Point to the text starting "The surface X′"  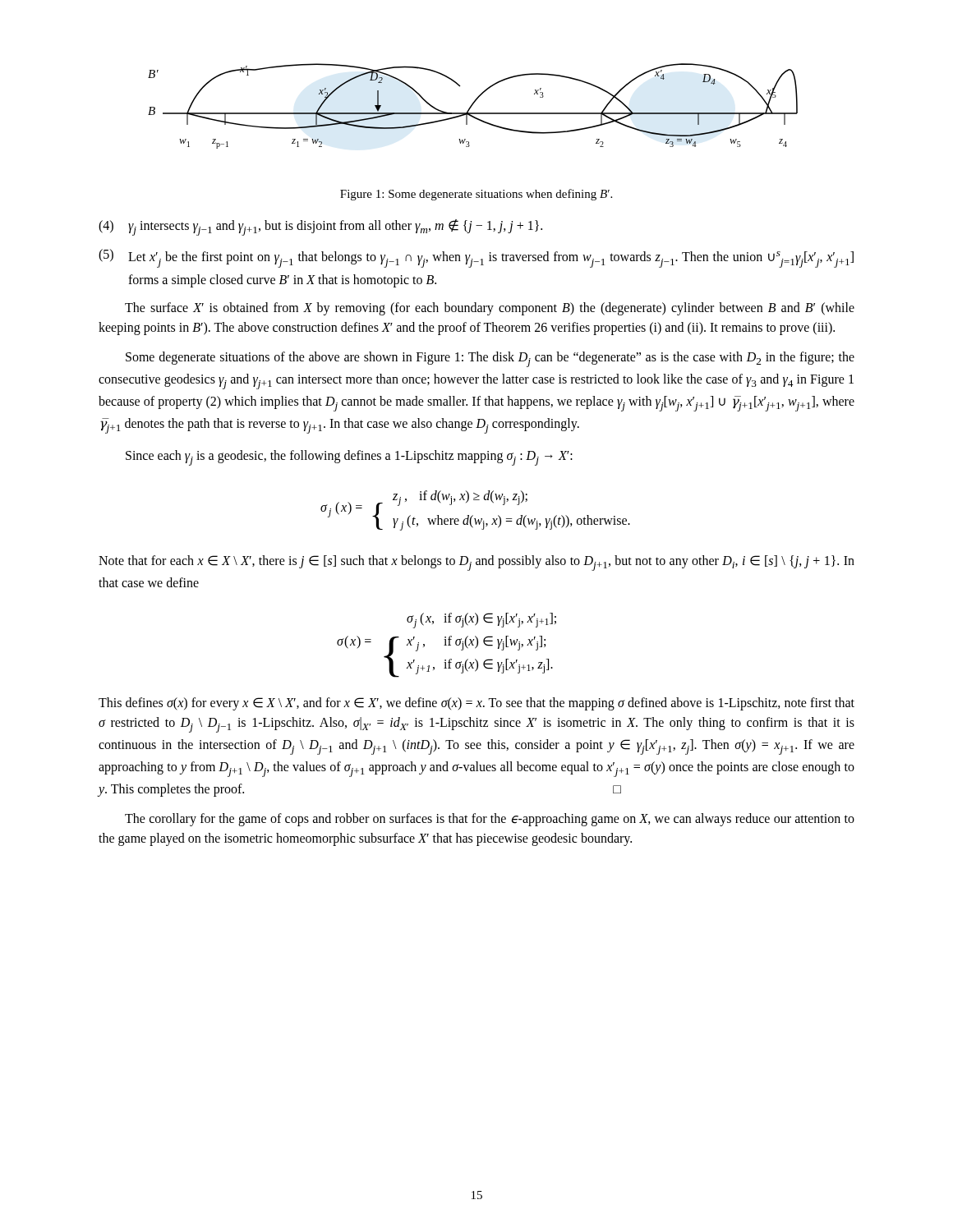476,317
